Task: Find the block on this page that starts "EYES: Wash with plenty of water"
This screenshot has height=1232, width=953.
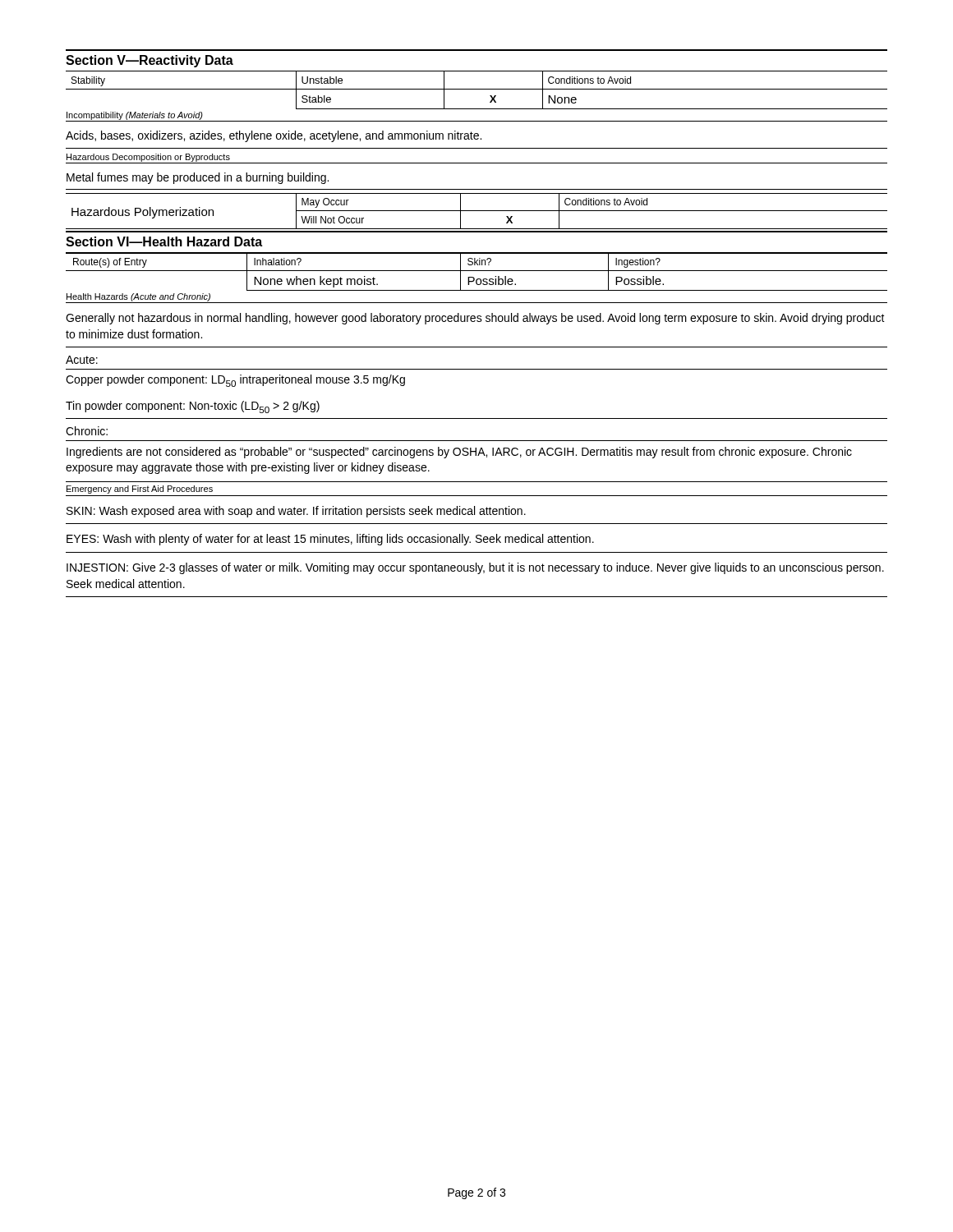Action: [330, 539]
